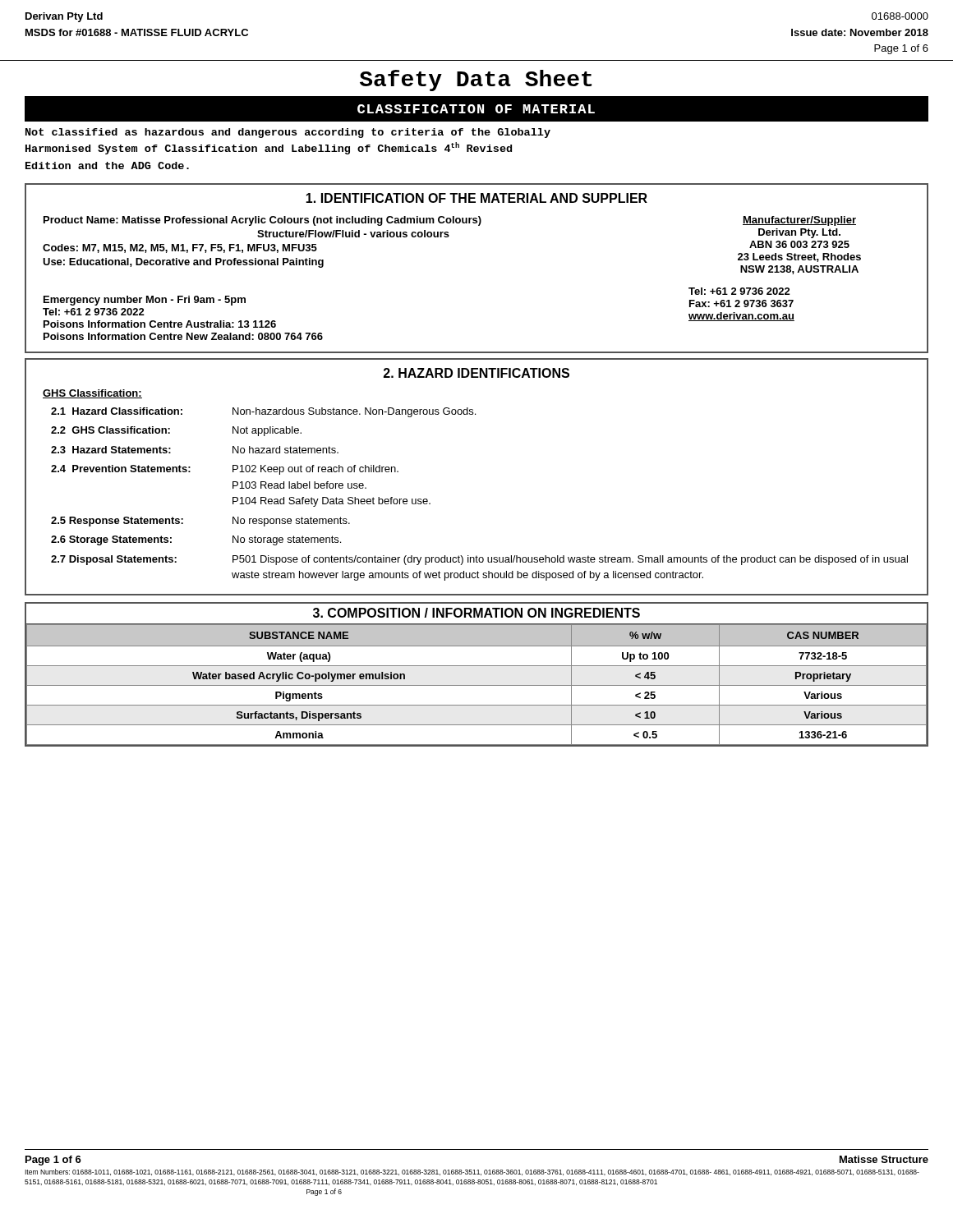Find "3. COMPOSITION / INFORMATION ON INGREDIENTS" on this page

476,613
